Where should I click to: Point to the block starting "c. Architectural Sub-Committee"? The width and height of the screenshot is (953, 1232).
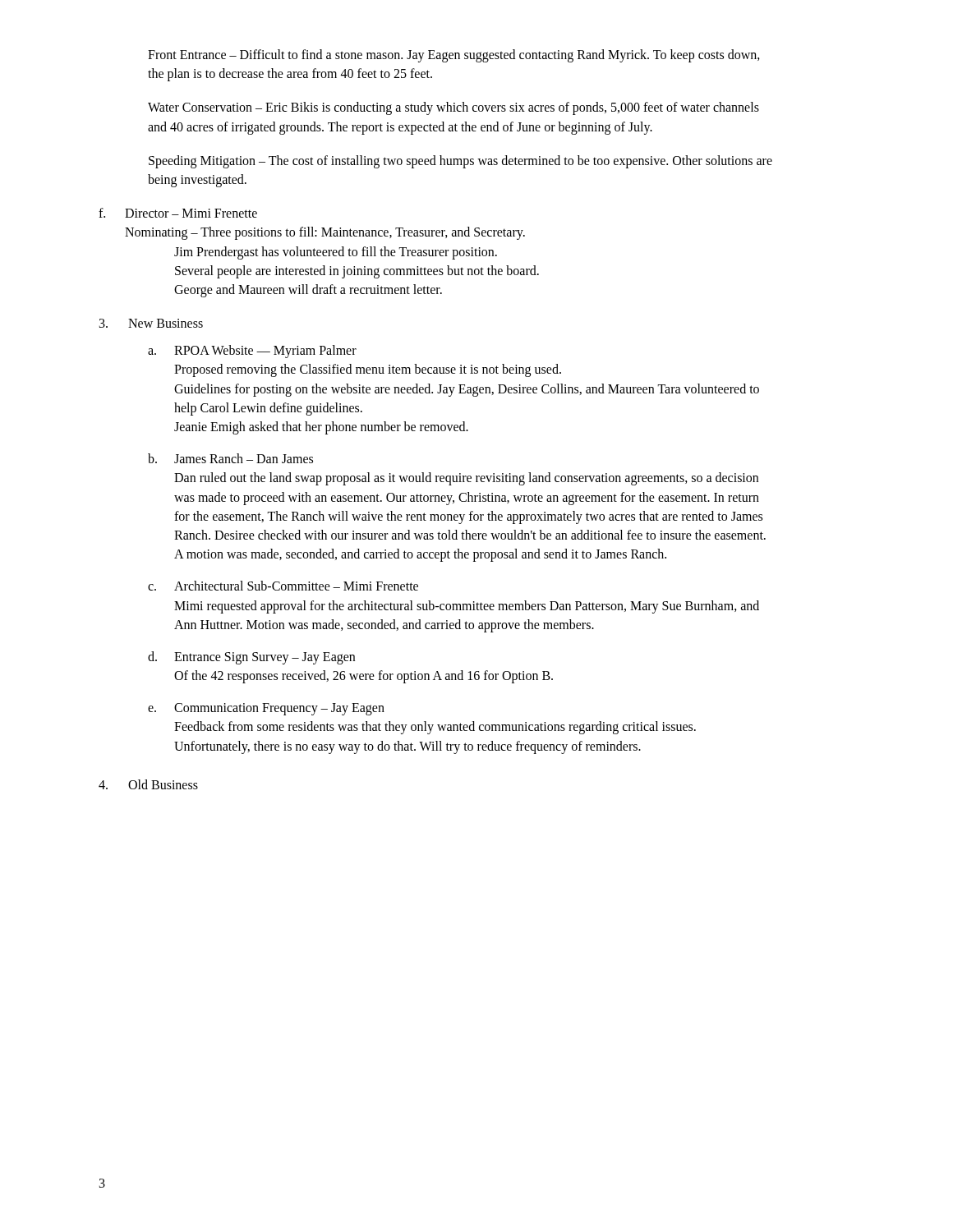460,605
